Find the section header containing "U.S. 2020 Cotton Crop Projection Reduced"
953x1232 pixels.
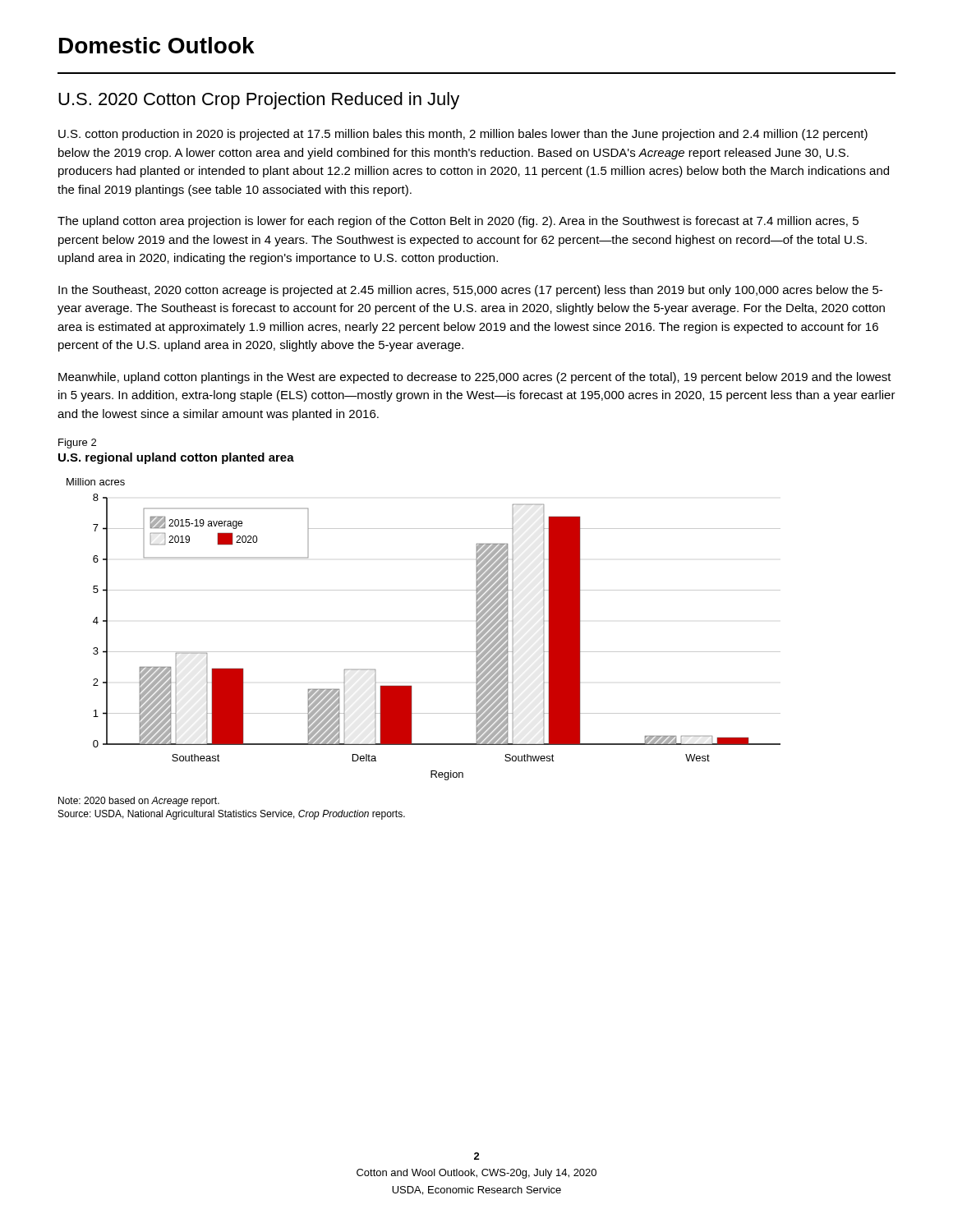[x=259, y=101]
